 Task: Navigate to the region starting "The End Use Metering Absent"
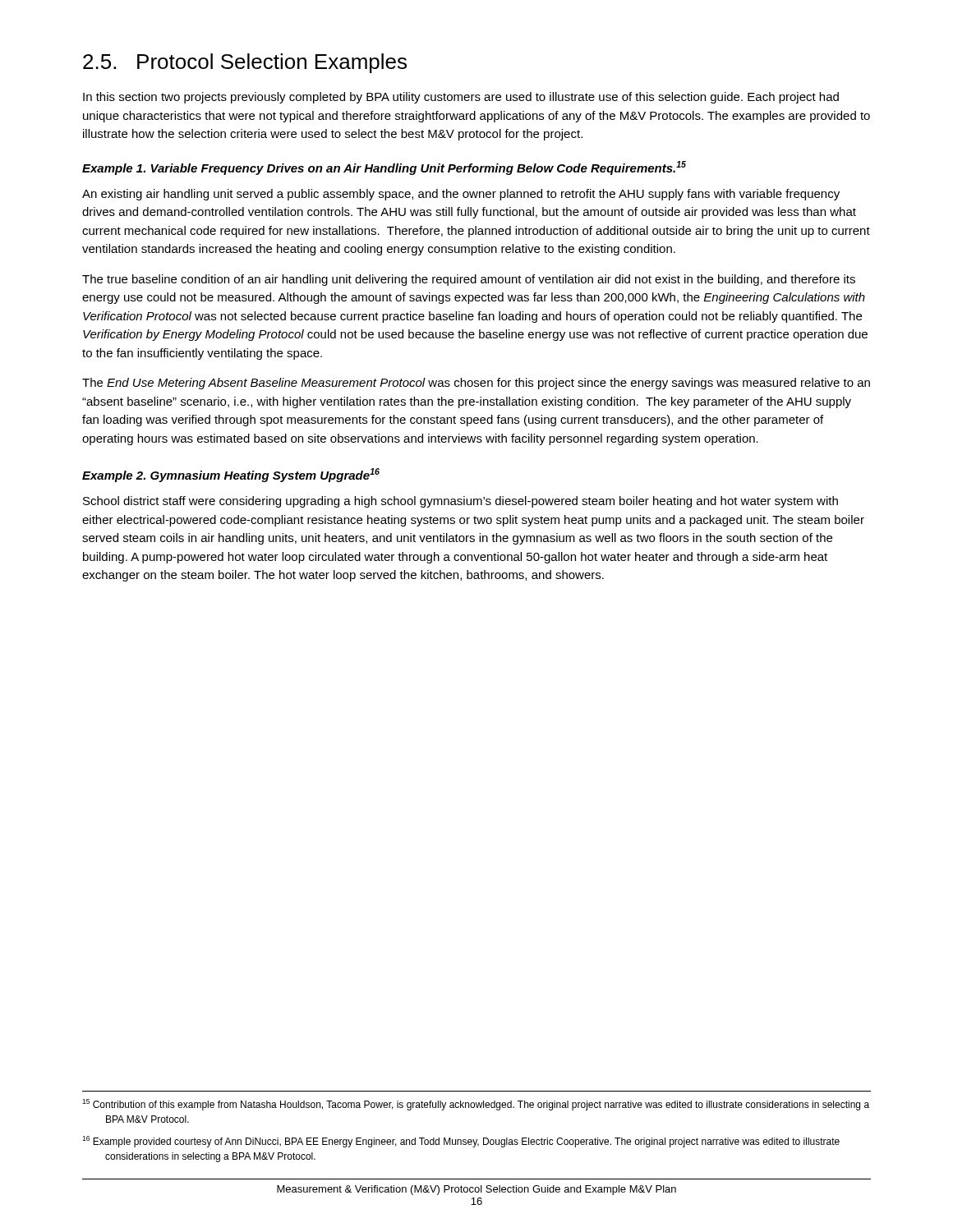coord(476,410)
